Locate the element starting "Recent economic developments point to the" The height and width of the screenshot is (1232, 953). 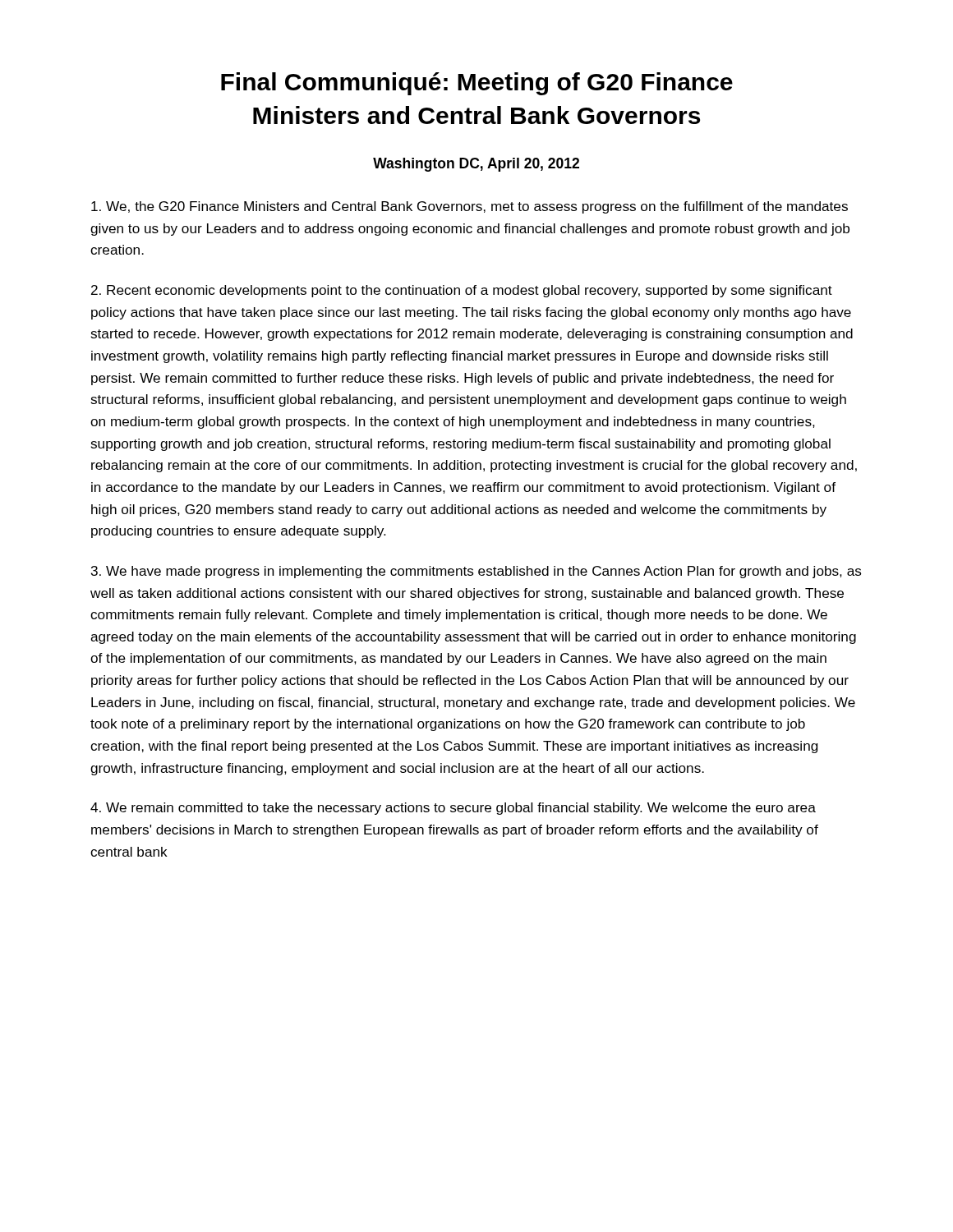click(x=474, y=410)
